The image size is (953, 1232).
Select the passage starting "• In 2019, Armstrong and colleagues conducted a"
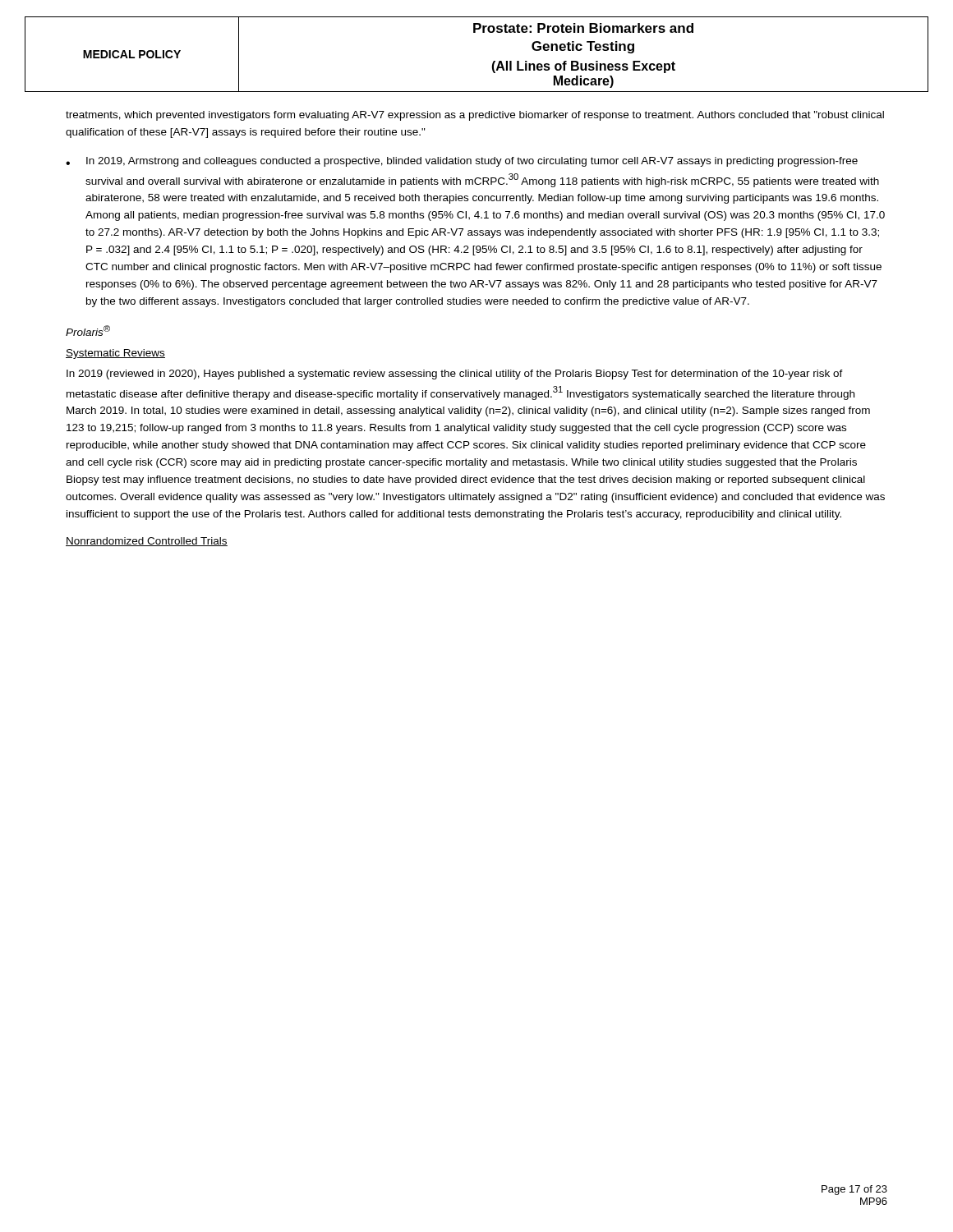[476, 231]
